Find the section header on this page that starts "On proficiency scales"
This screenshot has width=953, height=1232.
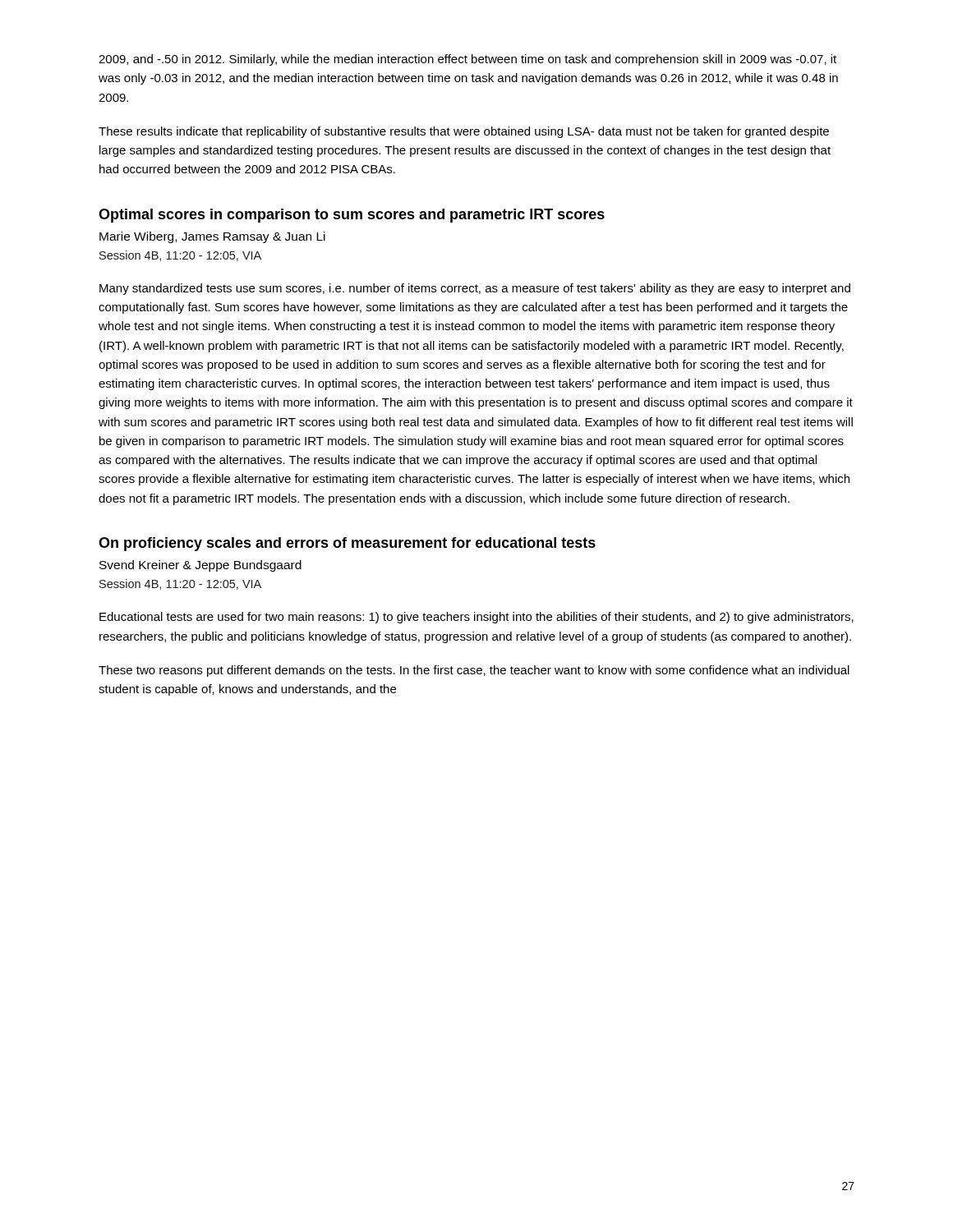347,543
